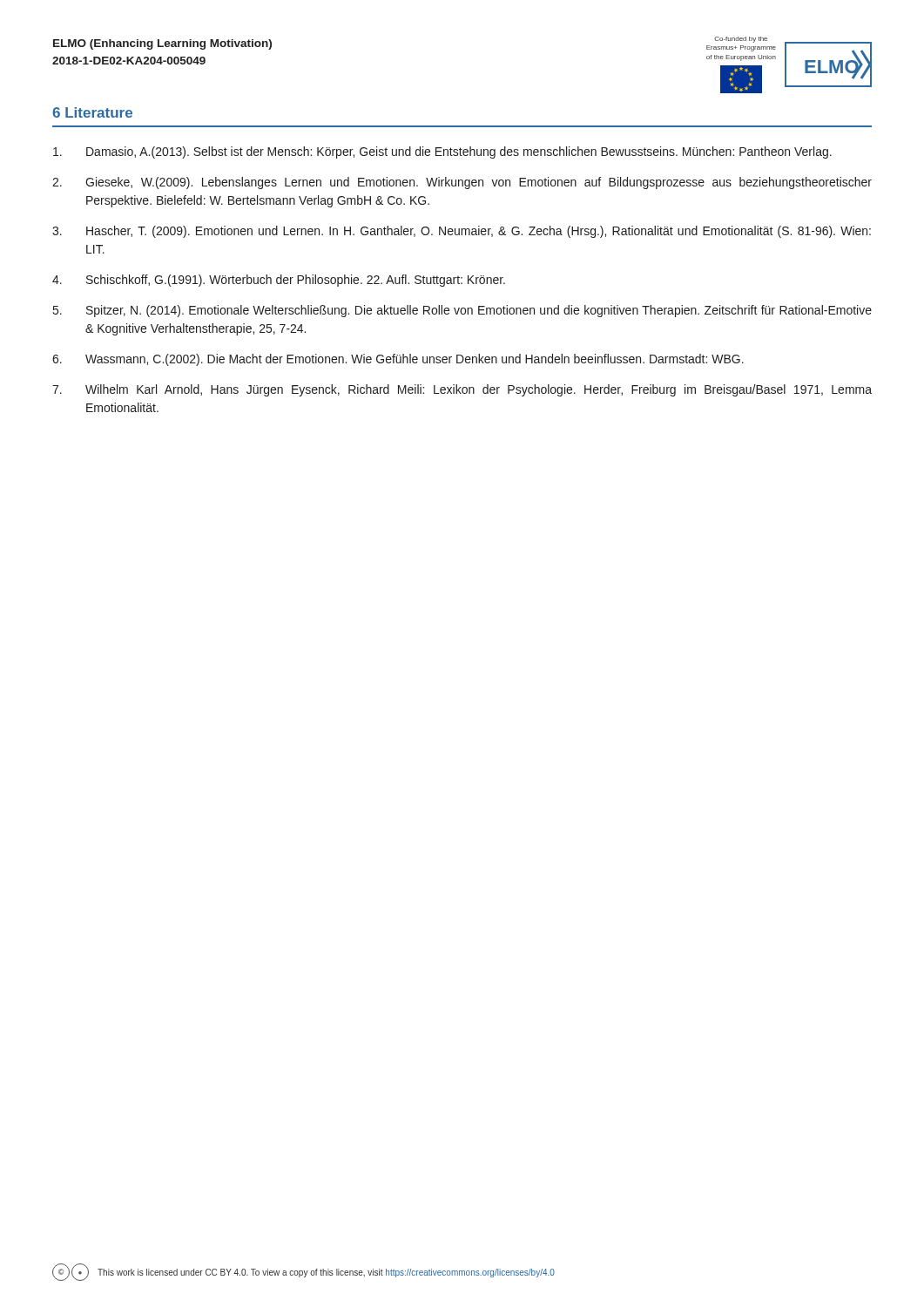Viewport: 924px width, 1307px height.
Task: Locate the list item that reads "5. Spitzer, N. (2014)."
Action: [462, 320]
